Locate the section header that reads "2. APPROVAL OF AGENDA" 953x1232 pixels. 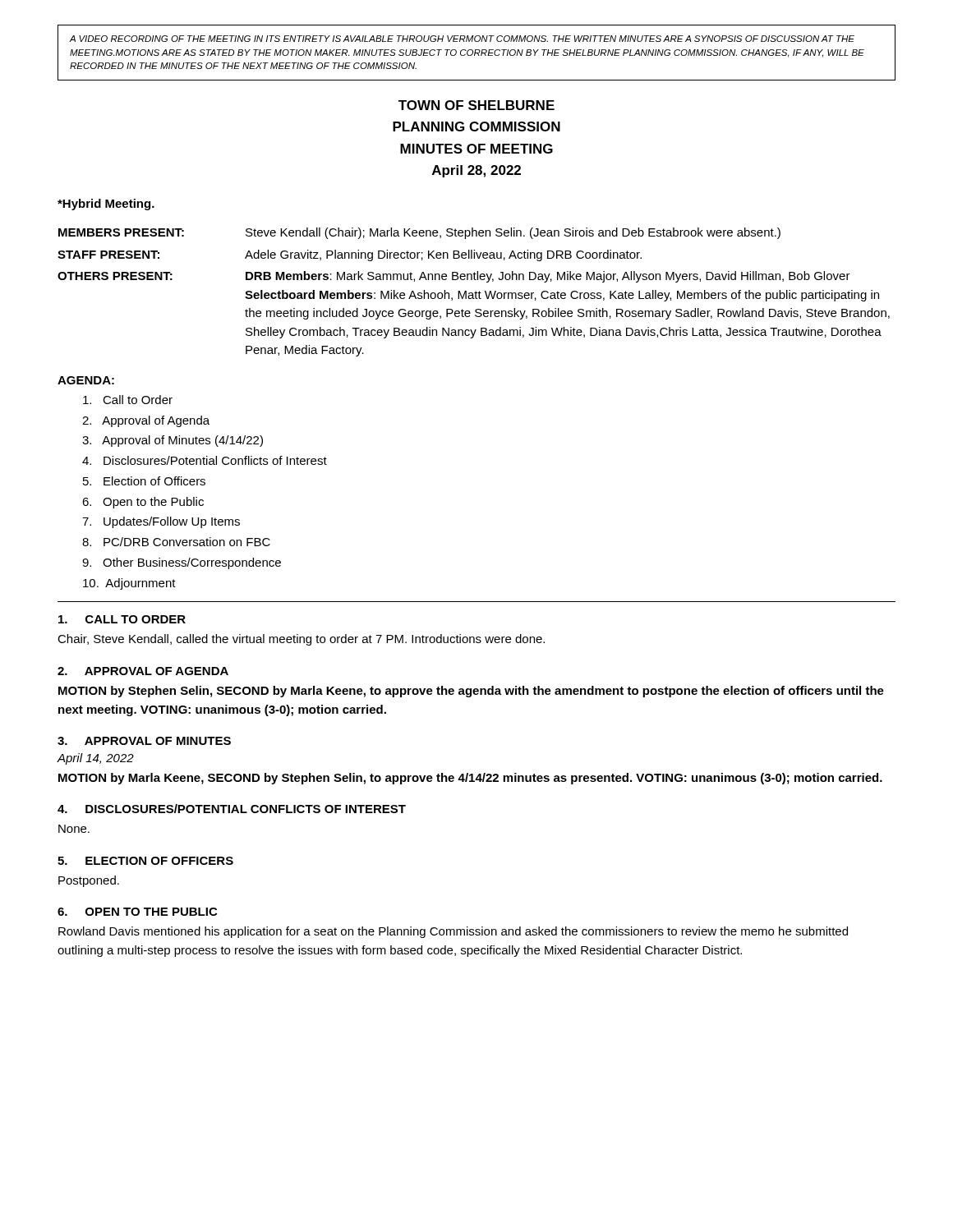pyautogui.click(x=143, y=670)
